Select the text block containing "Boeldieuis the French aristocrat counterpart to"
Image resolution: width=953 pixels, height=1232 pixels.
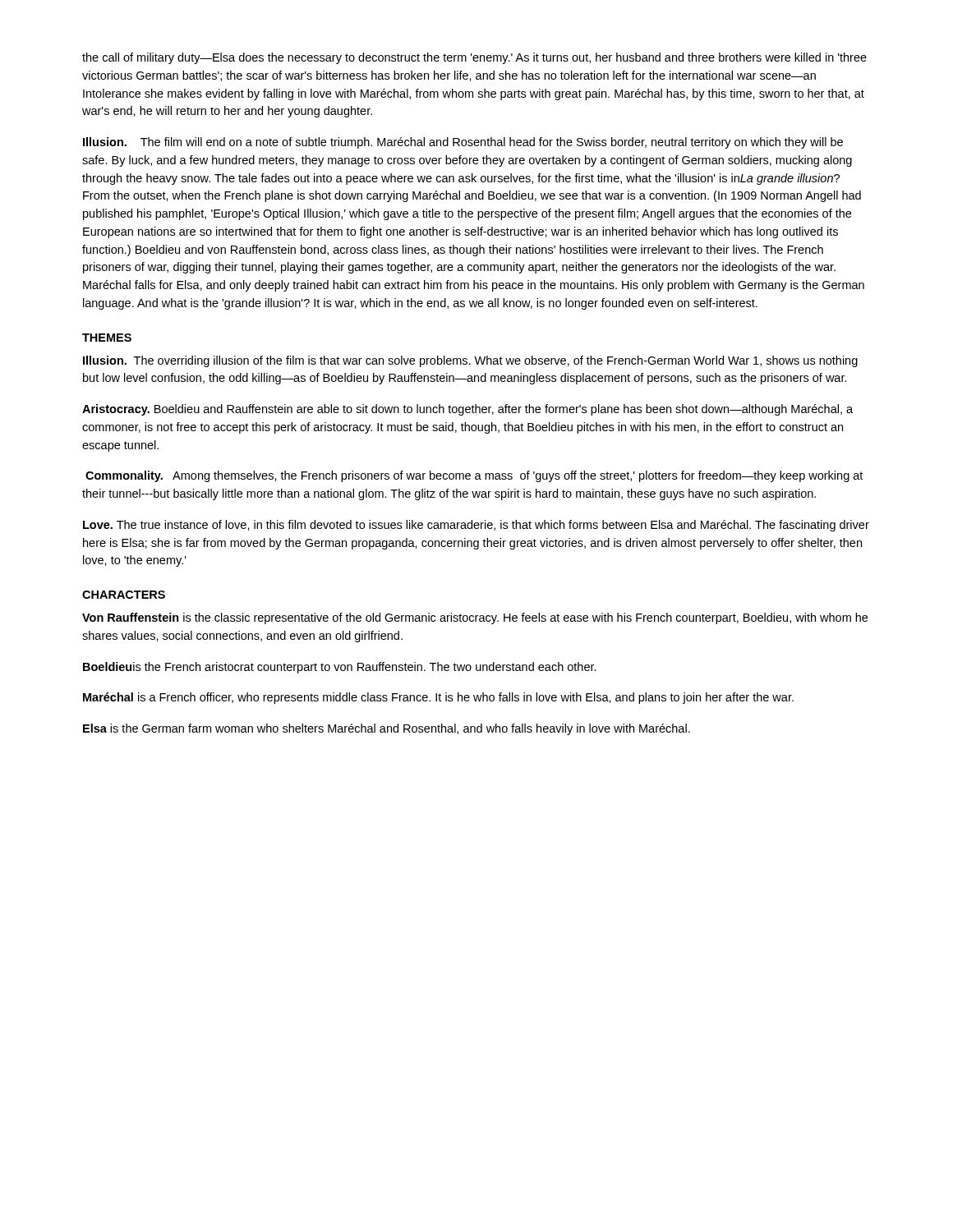coord(340,667)
